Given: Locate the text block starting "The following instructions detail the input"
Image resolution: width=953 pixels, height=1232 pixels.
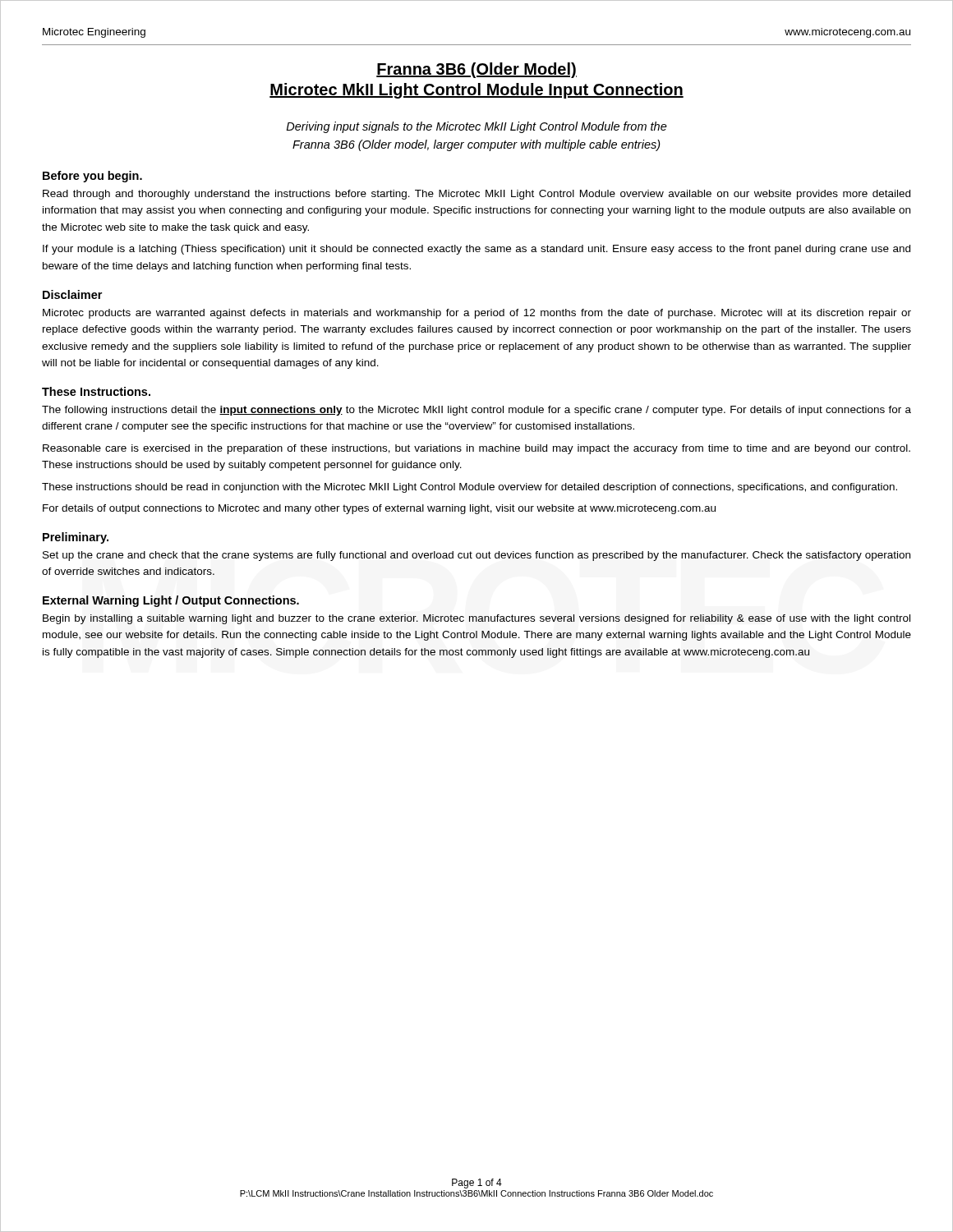Looking at the screenshot, I should 476,418.
